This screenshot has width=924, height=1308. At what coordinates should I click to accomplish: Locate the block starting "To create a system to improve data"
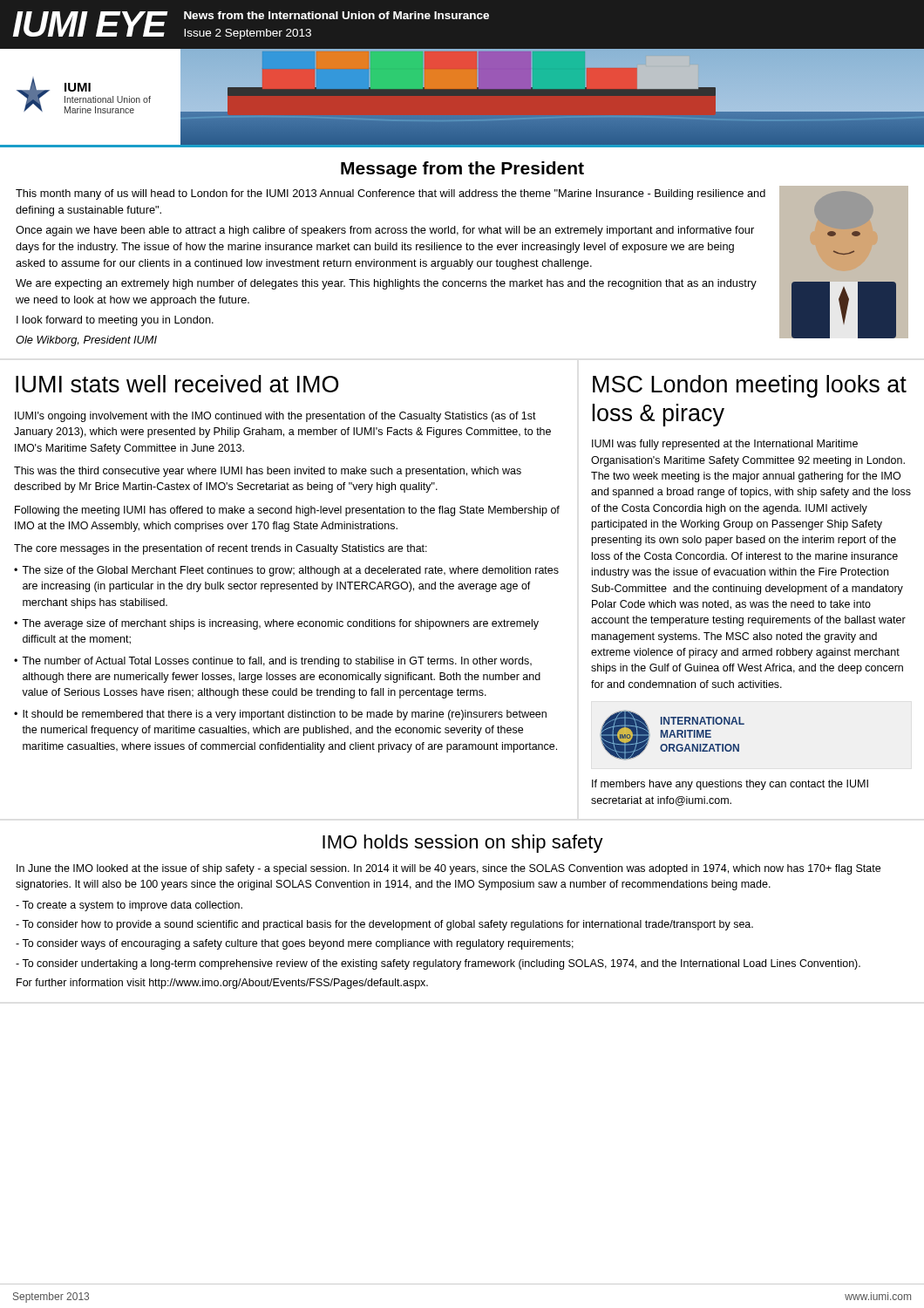pyautogui.click(x=129, y=905)
